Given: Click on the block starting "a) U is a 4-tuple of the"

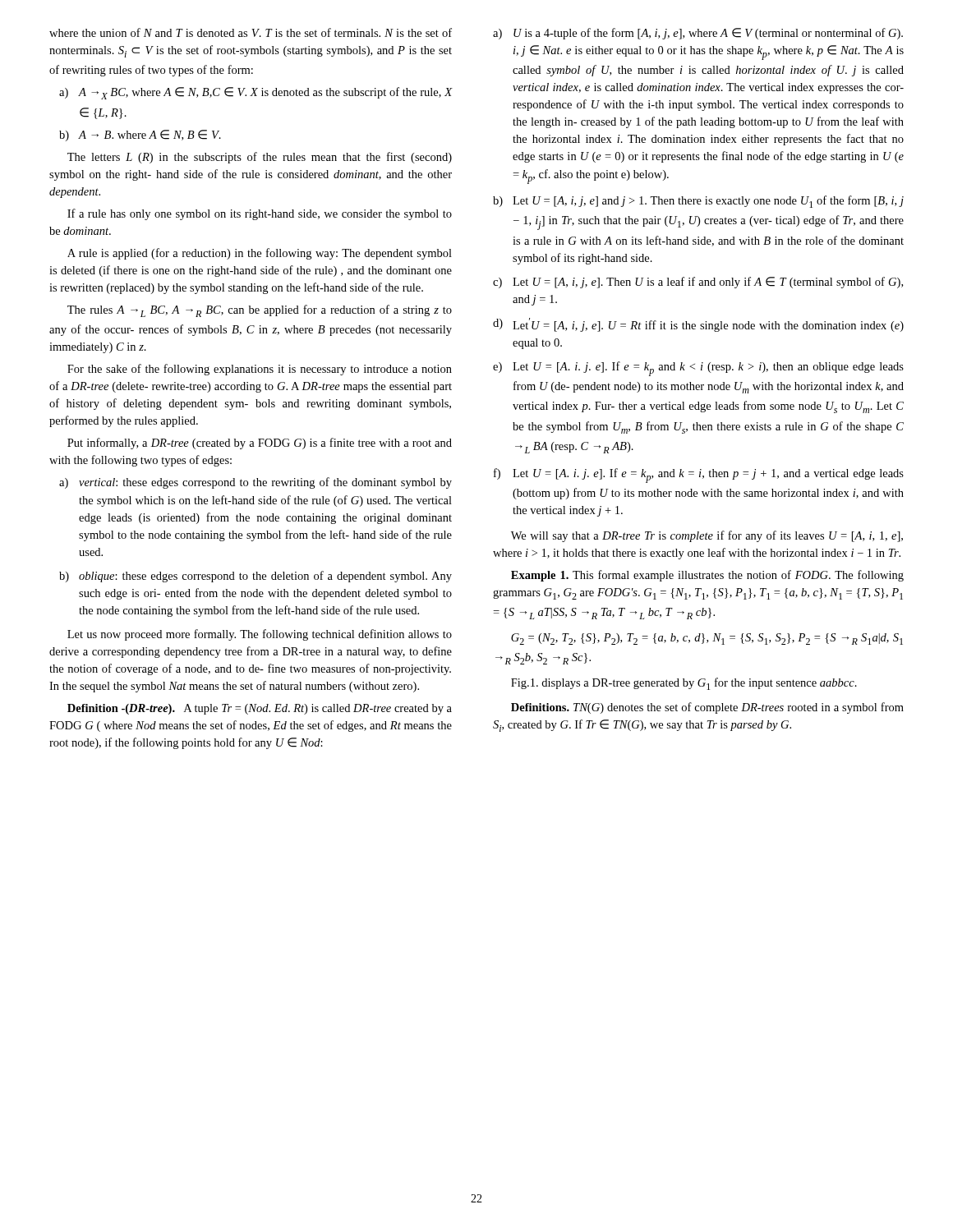Looking at the screenshot, I should pos(698,105).
